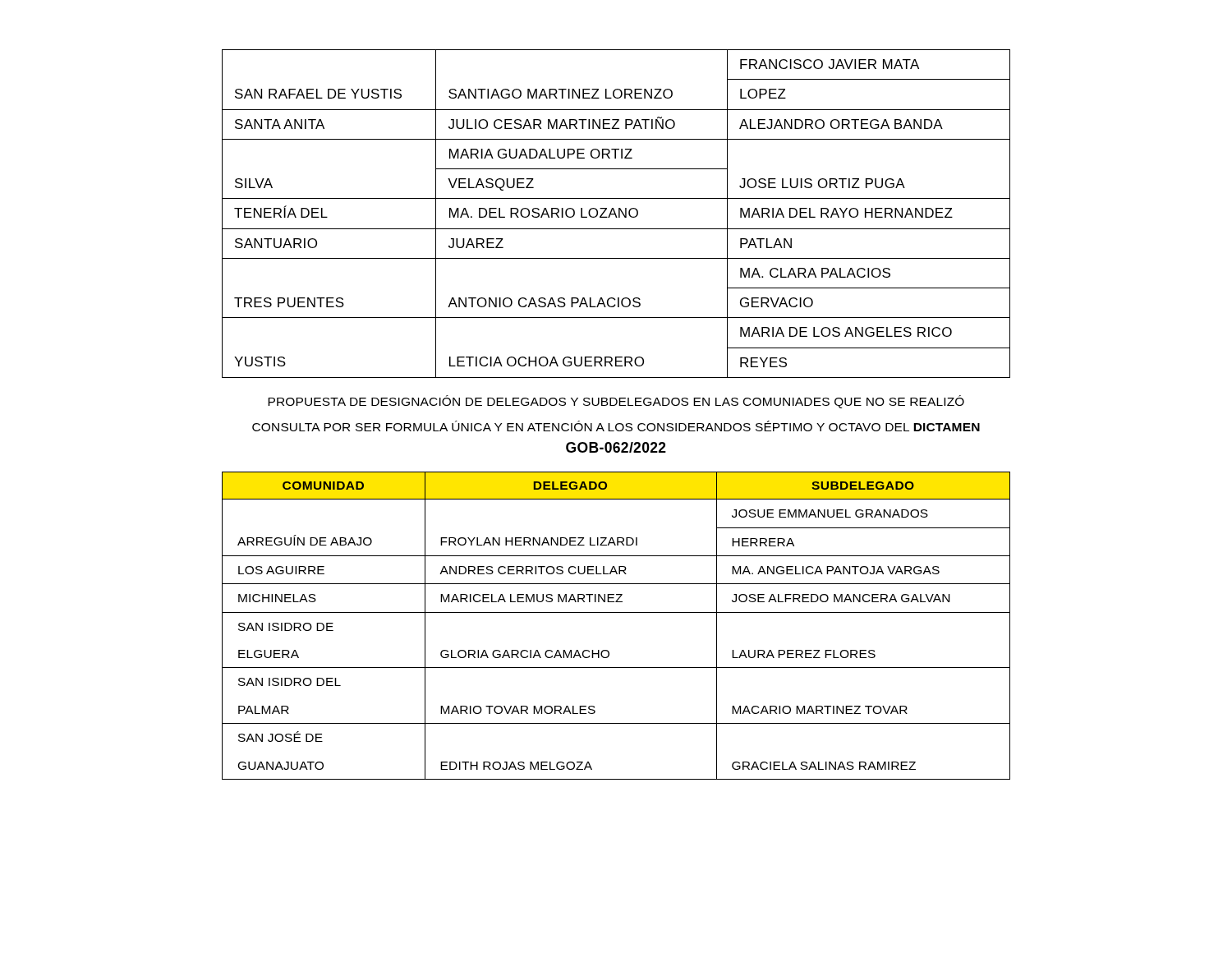1232x953 pixels.
Task: Find the text block starting "PROPUESTA DE DESIGNACIÓN DE DELEGADOS Y"
Action: pos(616,401)
